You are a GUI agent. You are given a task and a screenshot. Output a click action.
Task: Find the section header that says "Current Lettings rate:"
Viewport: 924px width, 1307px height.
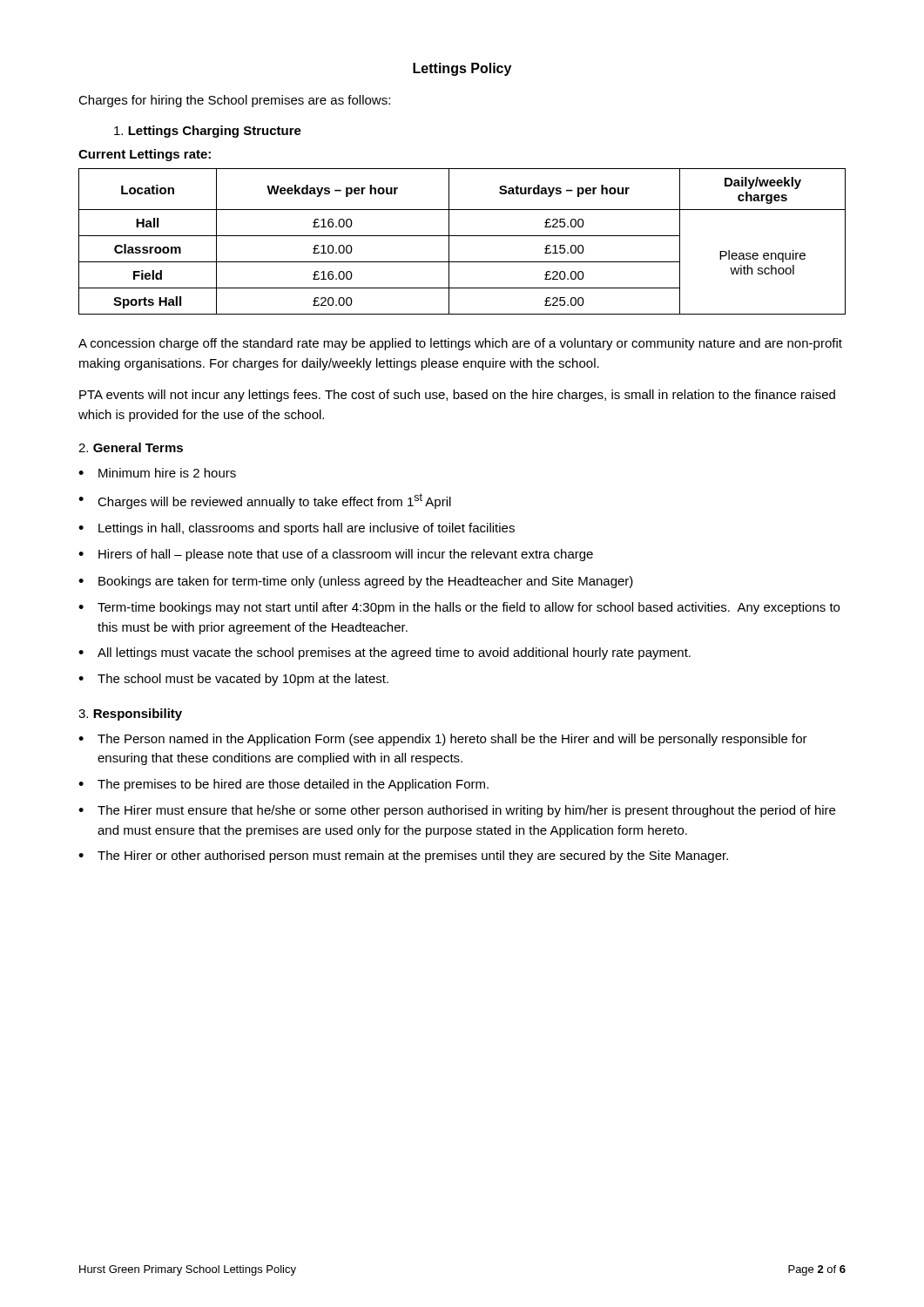click(x=145, y=154)
